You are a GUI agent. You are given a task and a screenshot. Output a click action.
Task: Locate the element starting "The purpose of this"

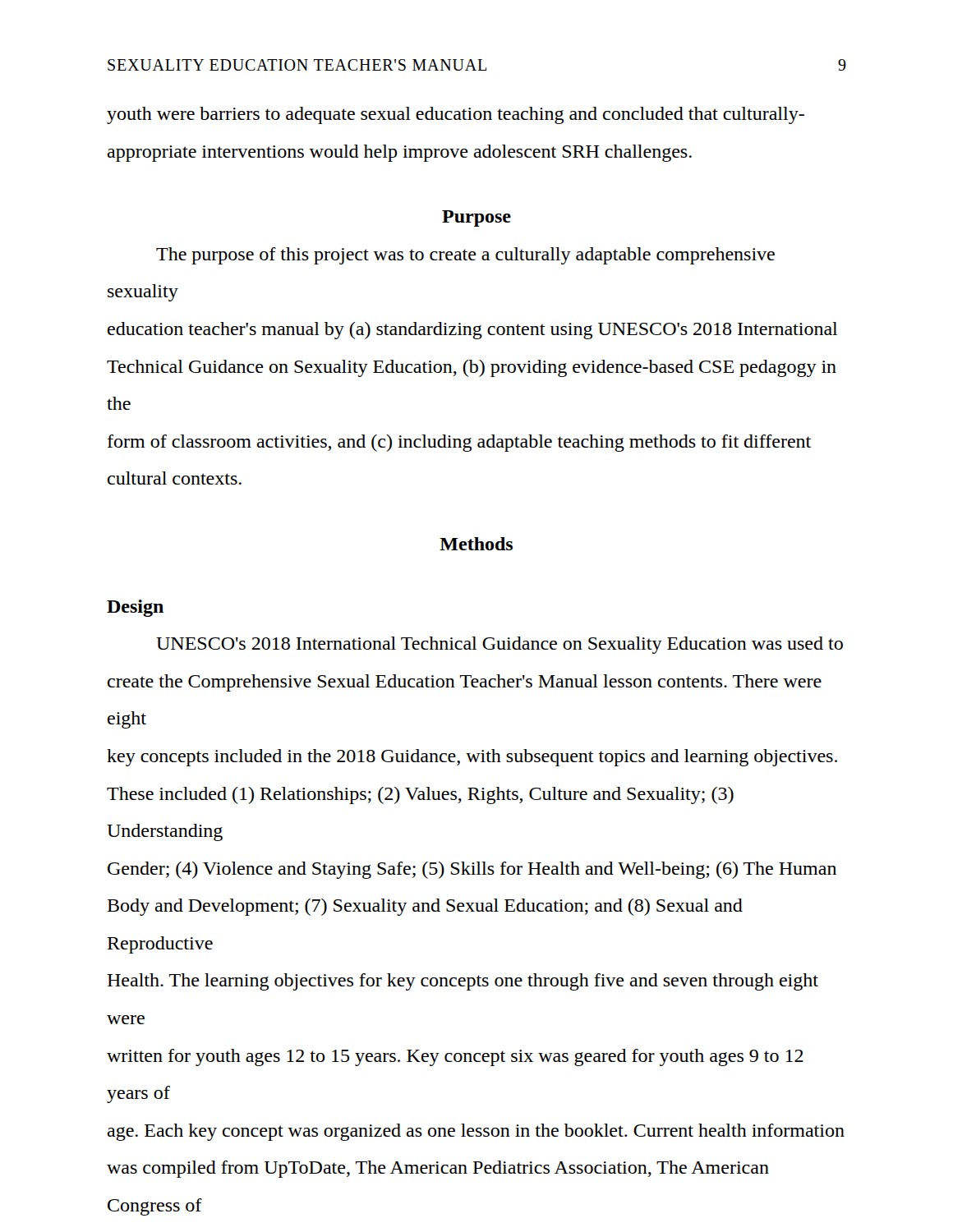(476, 367)
